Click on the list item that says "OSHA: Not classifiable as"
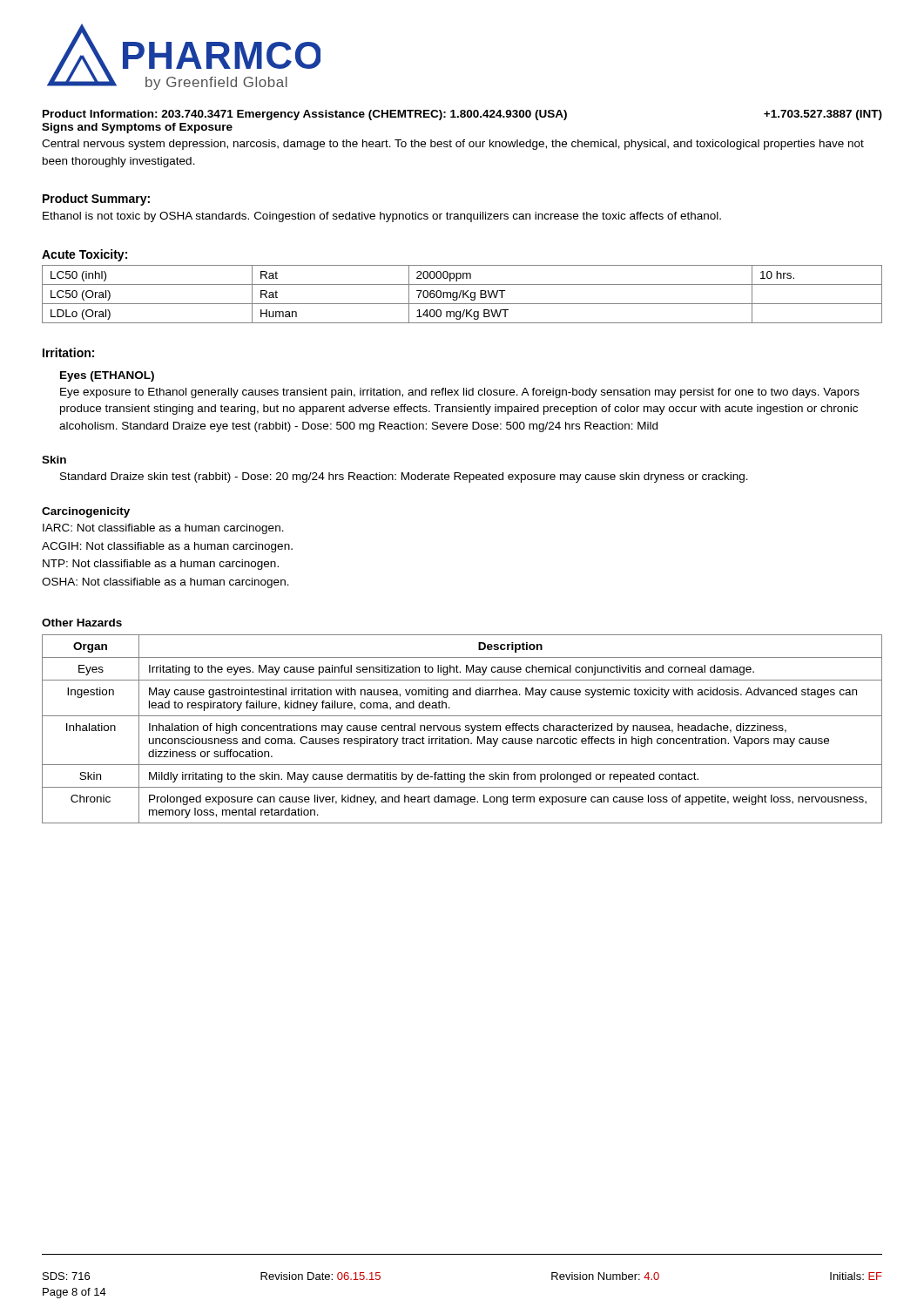 pyautogui.click(x=166, y=581)
